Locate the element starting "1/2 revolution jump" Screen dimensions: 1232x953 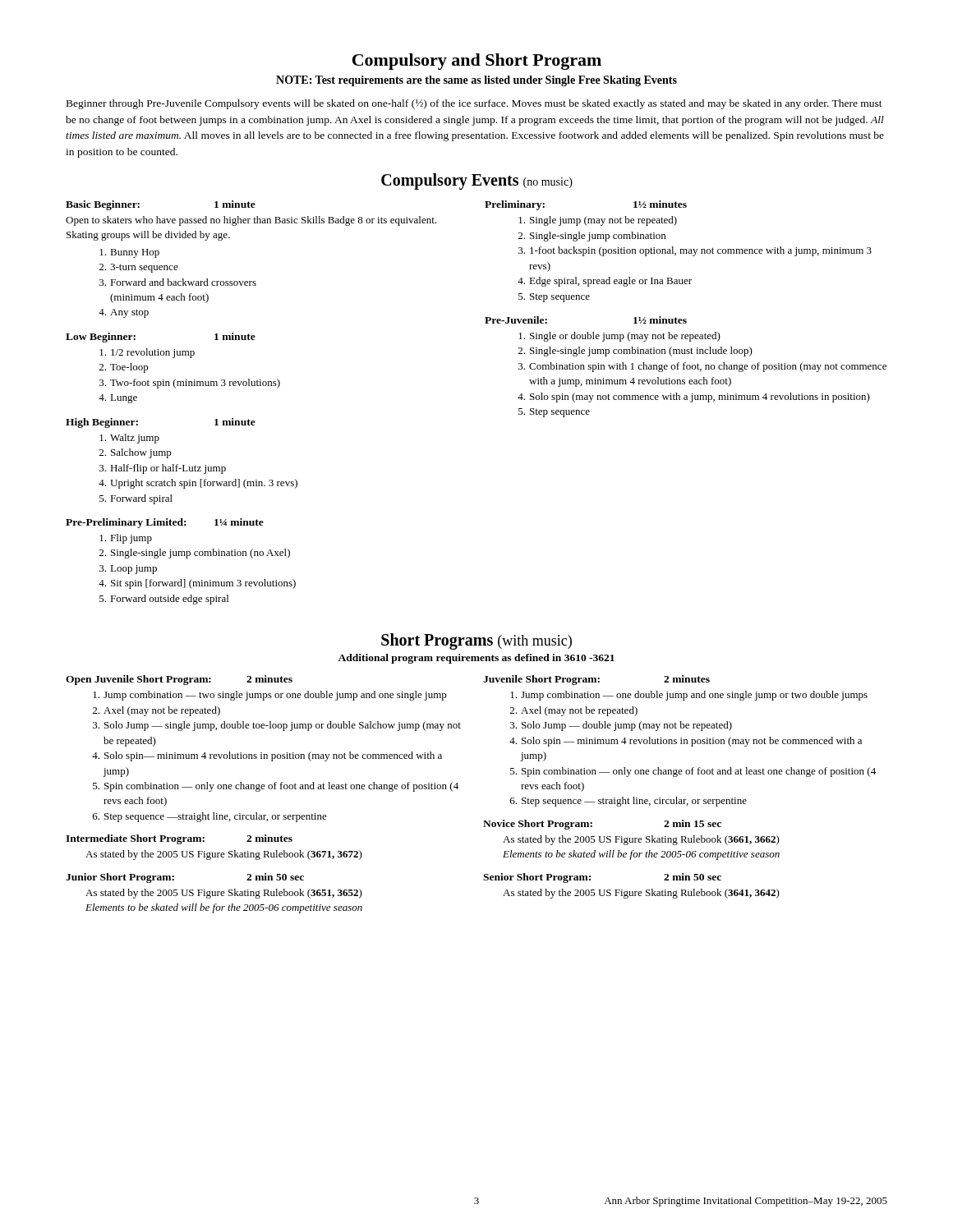(147, 353)
